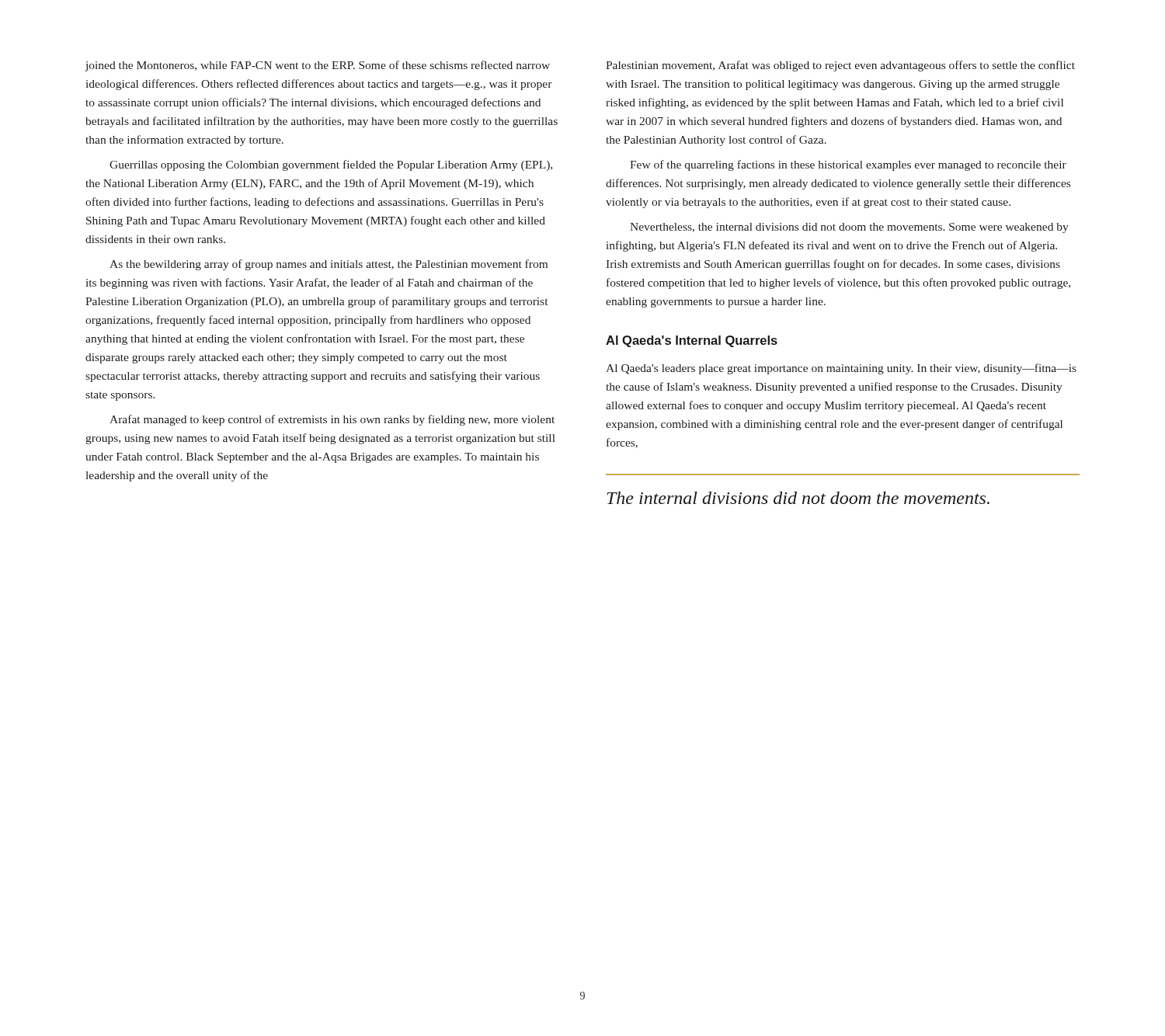This screenshot has height=1036, width=1165.
Task: Click on the section header that says "Al Qaeda's Internal Quarrels"
Action: tap(692, 340)
